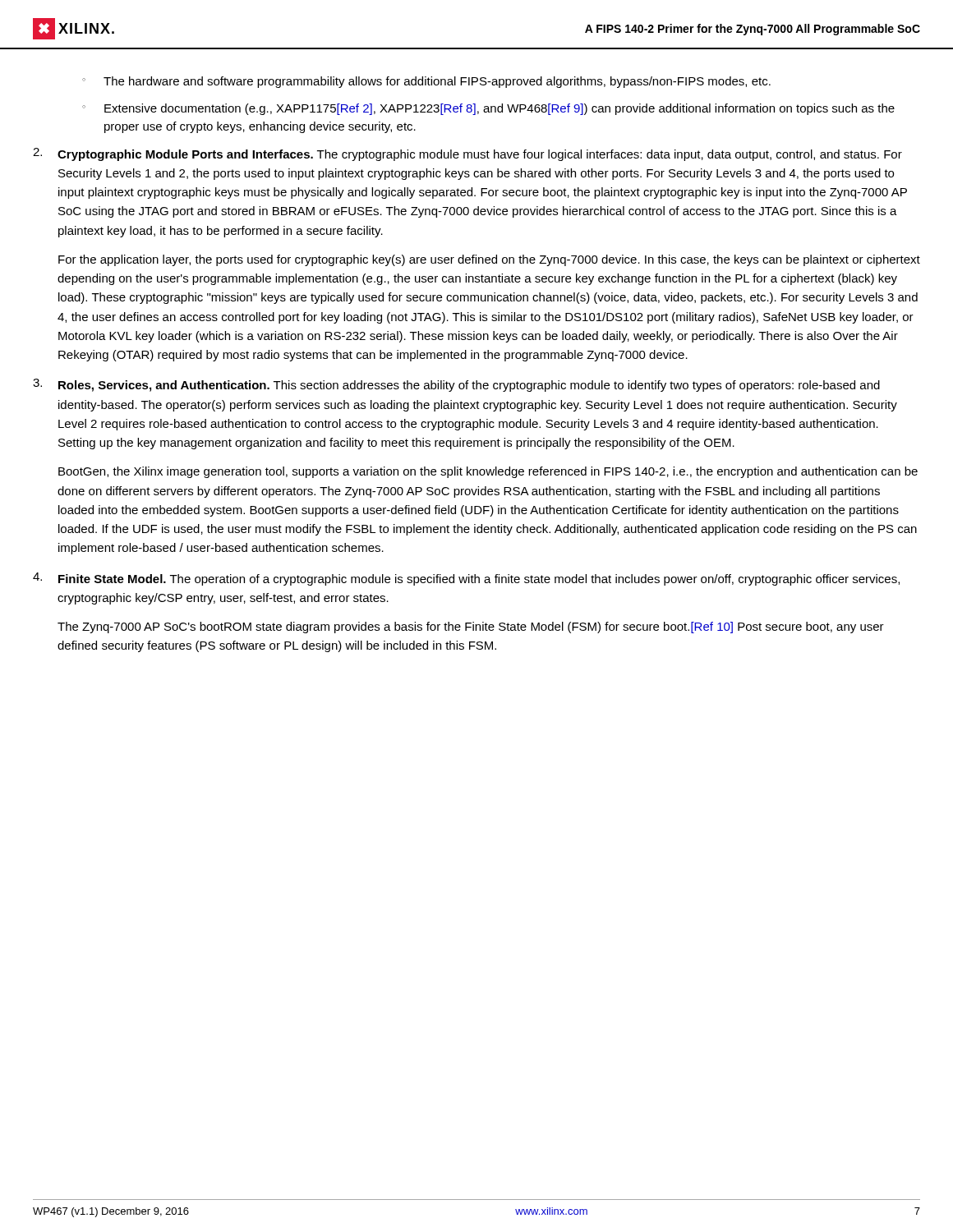Navigate to the element starting "○ The hardware and software programmability allows"
The image size is (953, 1232).
501,82
